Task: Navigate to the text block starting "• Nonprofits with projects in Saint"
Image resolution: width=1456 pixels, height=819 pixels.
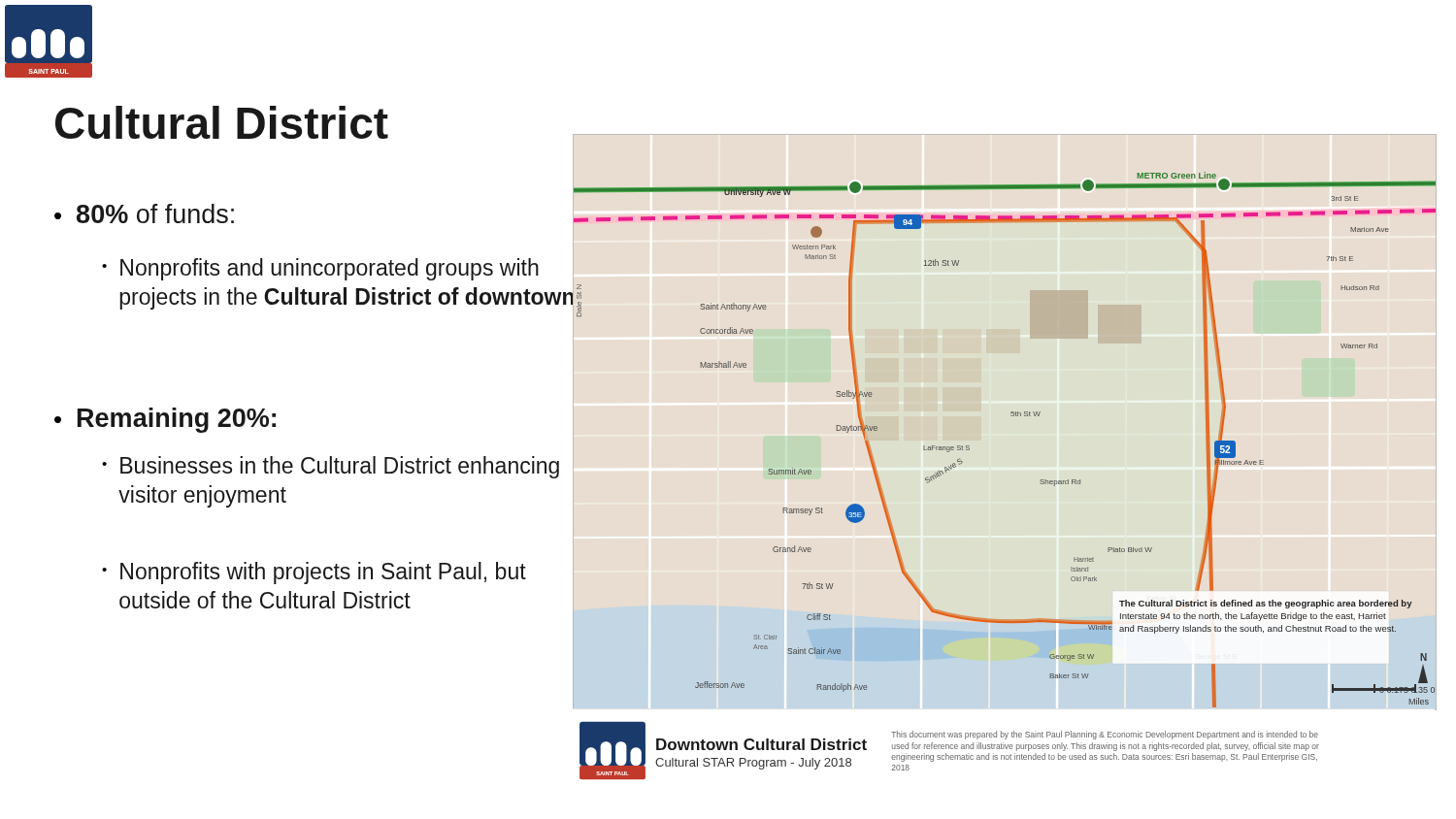Action: point(345,587)
